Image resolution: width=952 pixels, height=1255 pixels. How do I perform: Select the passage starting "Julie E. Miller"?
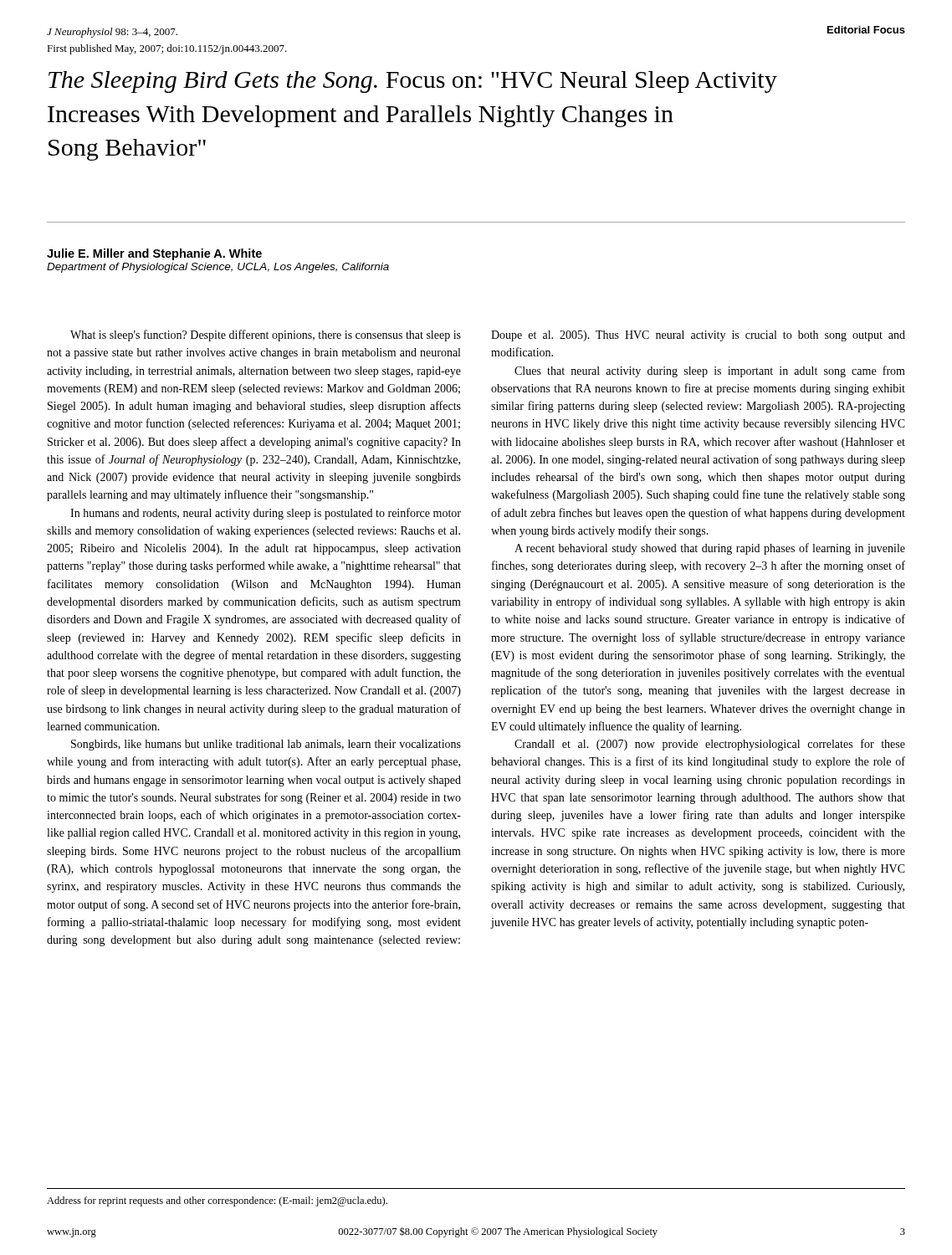[x=265, y=260]
